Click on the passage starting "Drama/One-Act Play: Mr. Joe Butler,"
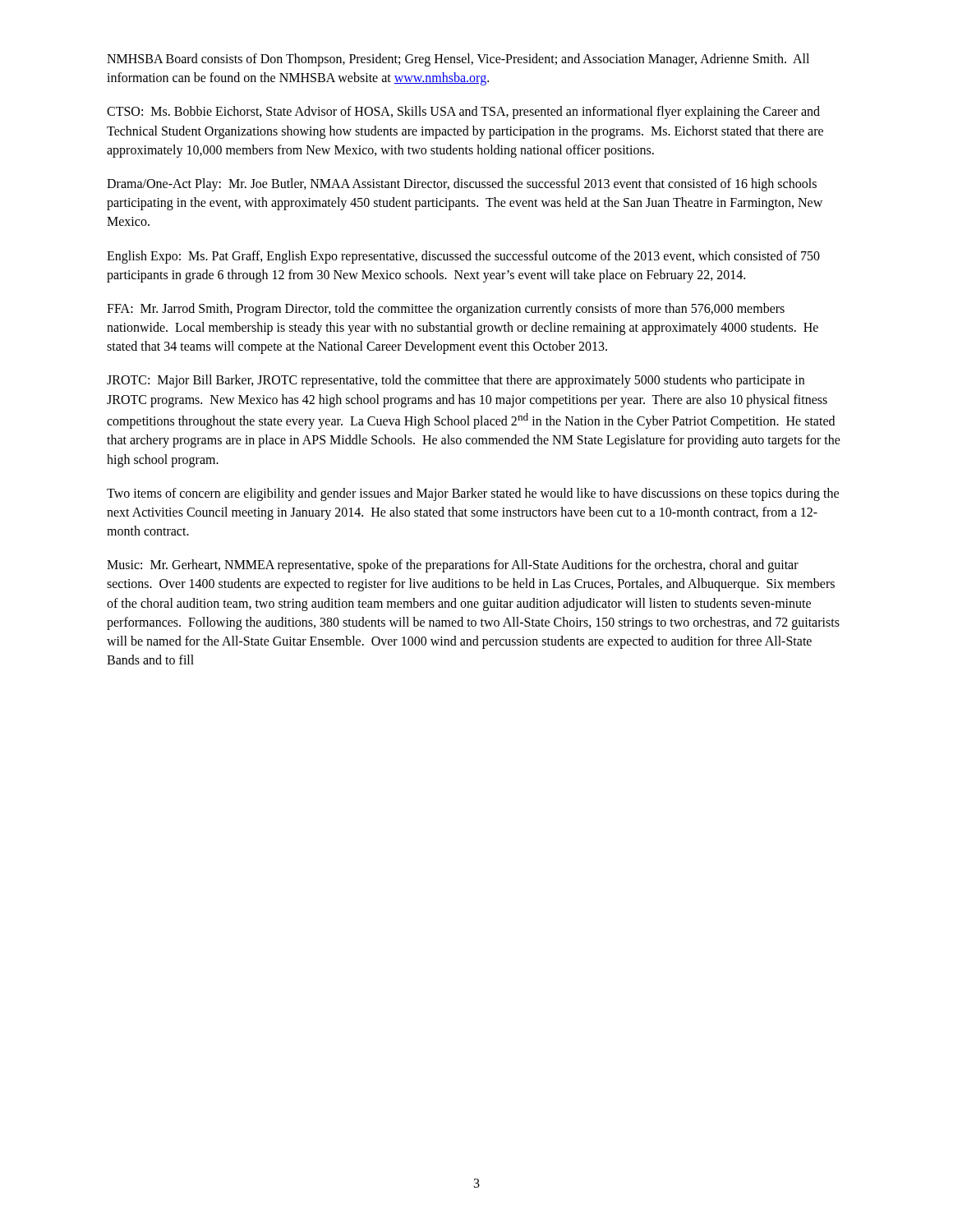This screenshot has height=1232, width=953. 465,203
